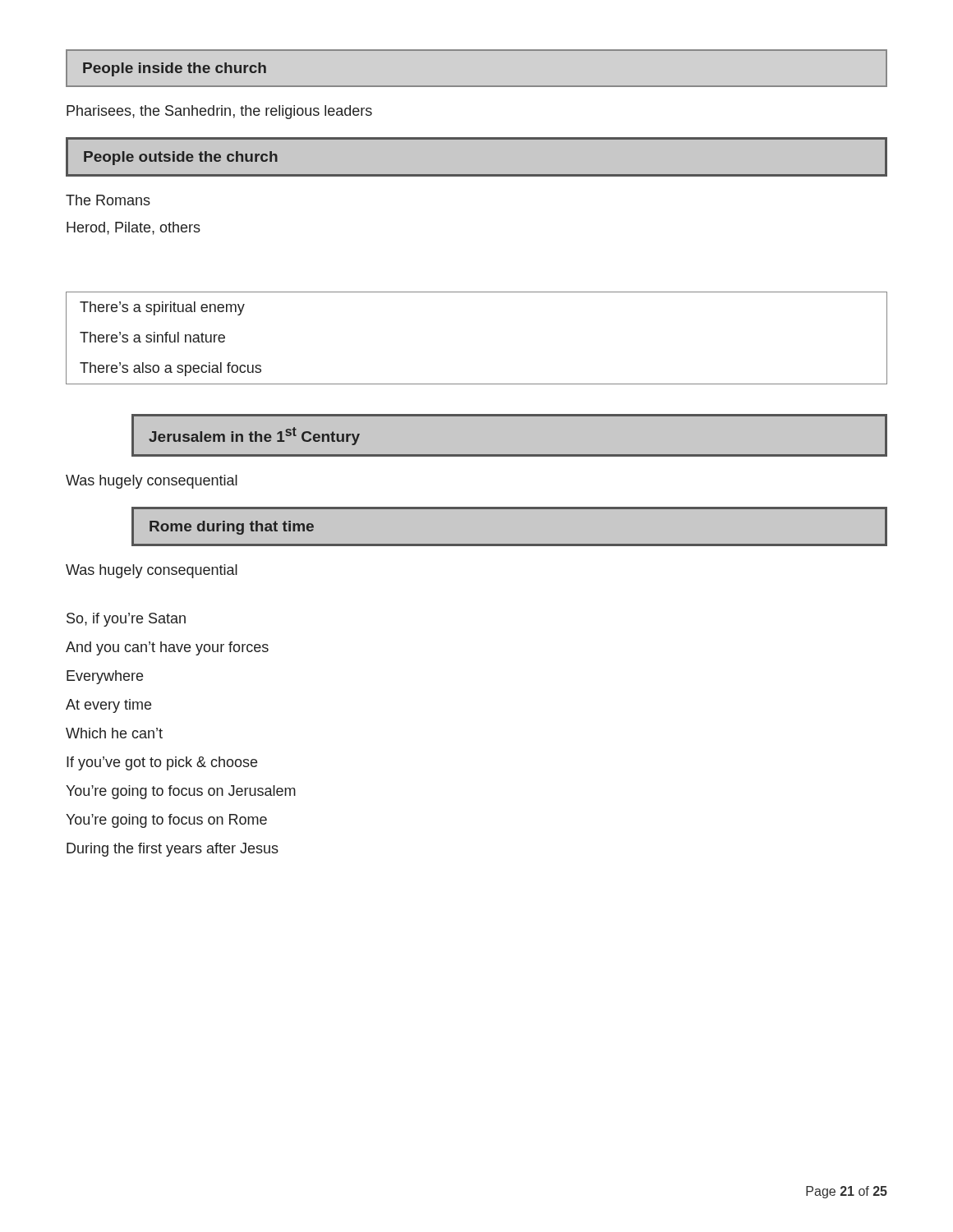This screenshot has height=1232, width=953.
Task: Navigate to the region starting "During the first years after Jesus"
Action: click(x=172, y=849)
